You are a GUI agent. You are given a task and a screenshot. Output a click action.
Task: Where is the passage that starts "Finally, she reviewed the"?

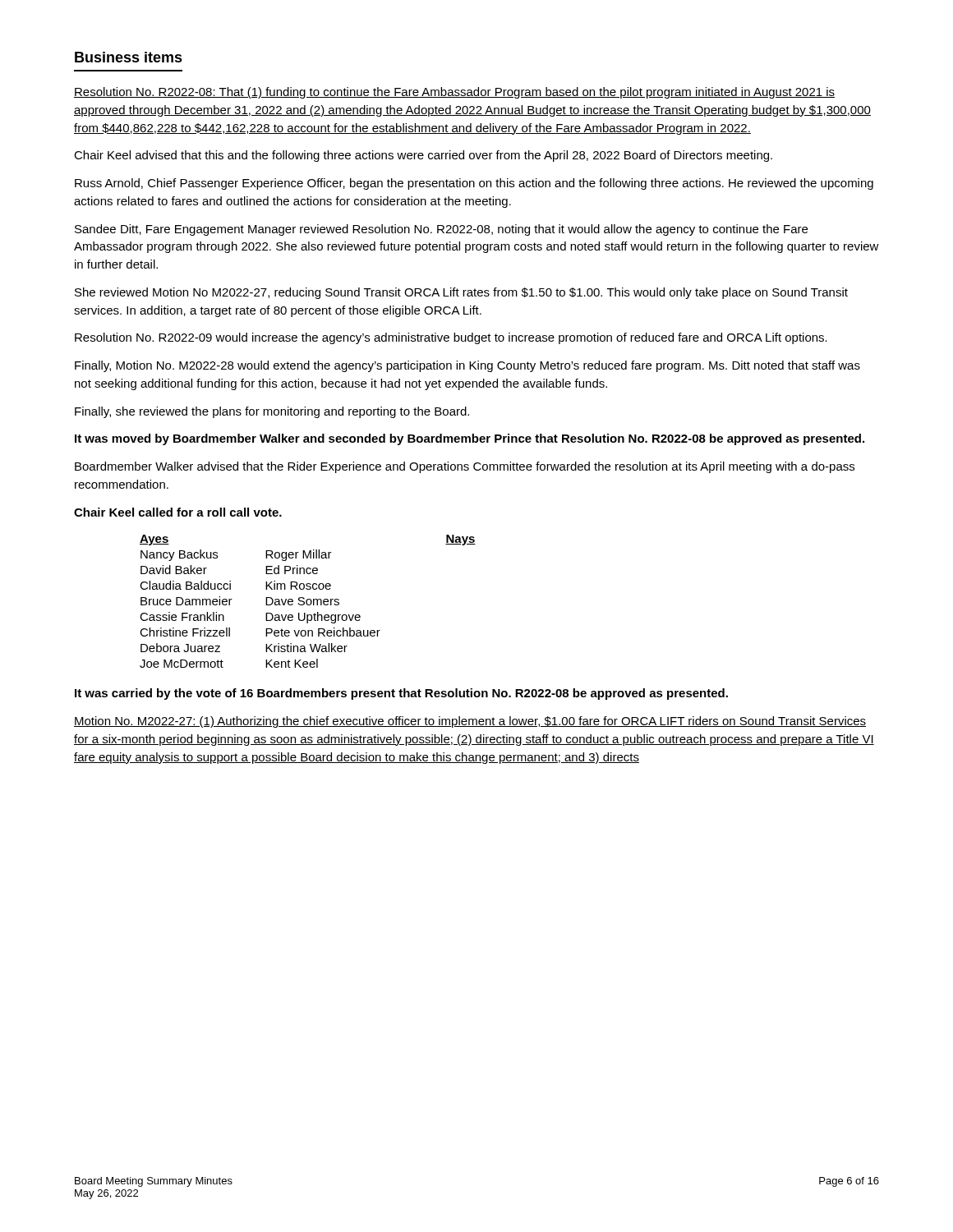(476, 411)
